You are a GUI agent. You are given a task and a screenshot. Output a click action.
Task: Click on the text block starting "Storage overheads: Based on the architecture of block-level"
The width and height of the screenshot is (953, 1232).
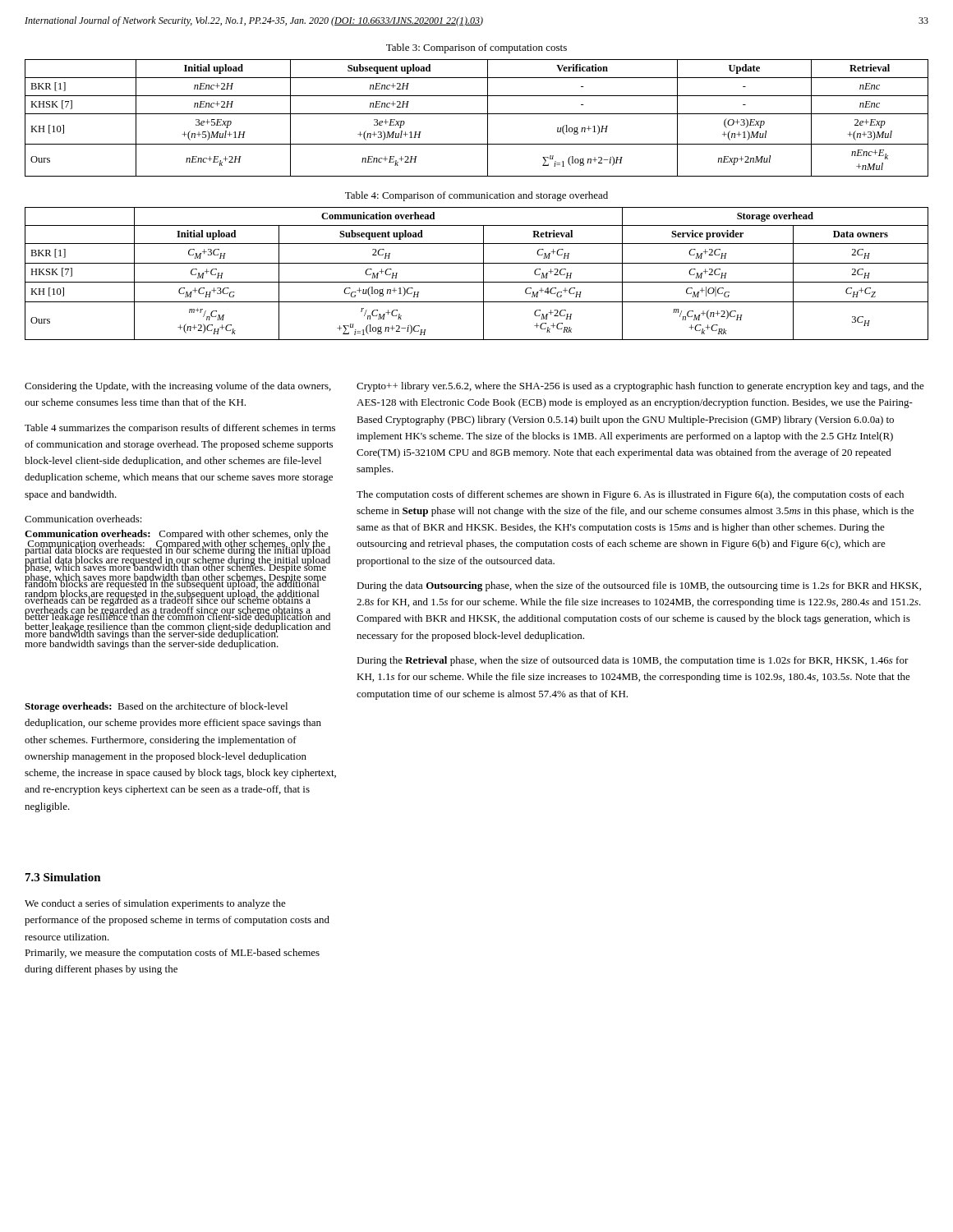181,756
